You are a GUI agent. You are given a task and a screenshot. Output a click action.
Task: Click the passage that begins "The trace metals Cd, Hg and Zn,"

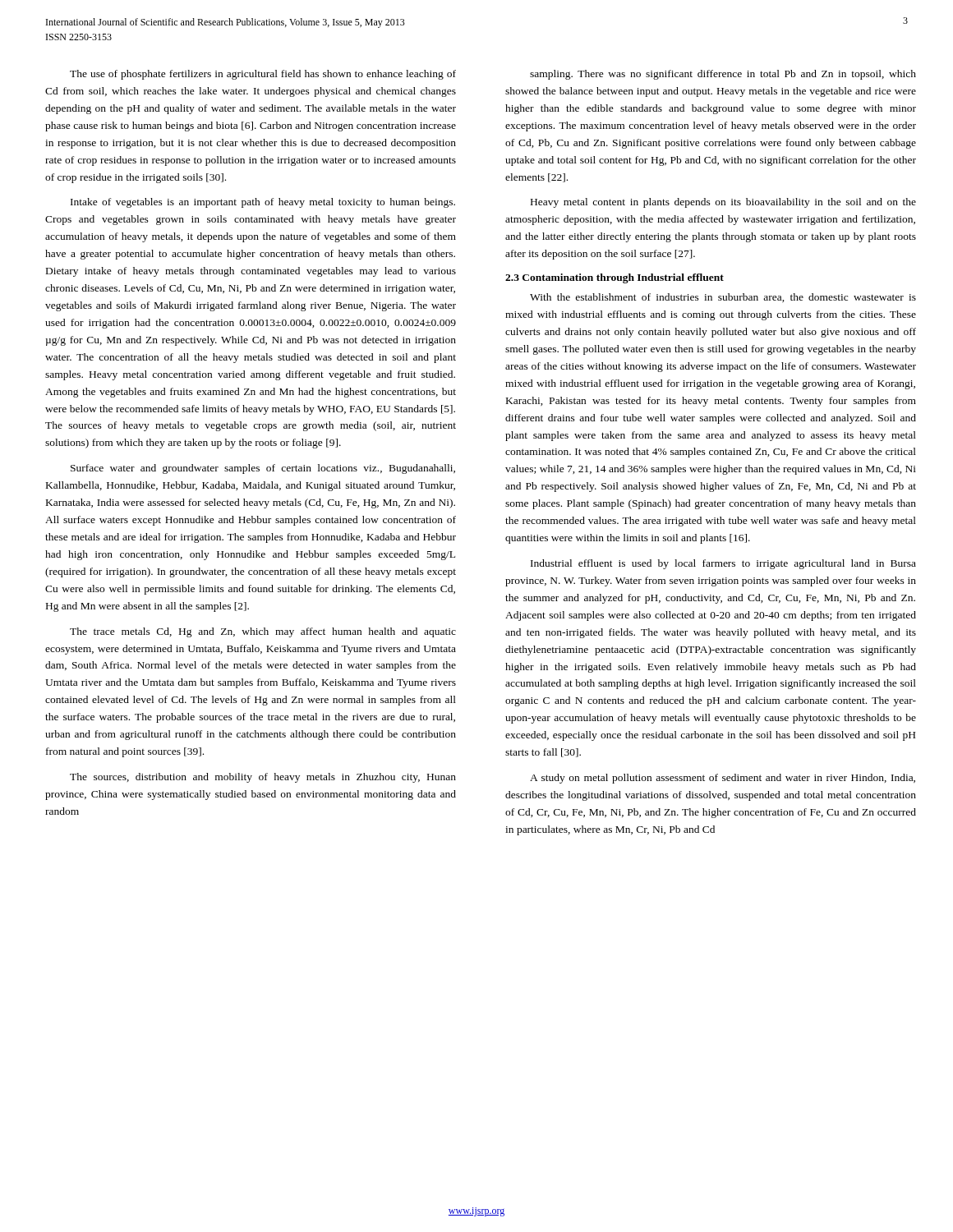click(251, 692)
